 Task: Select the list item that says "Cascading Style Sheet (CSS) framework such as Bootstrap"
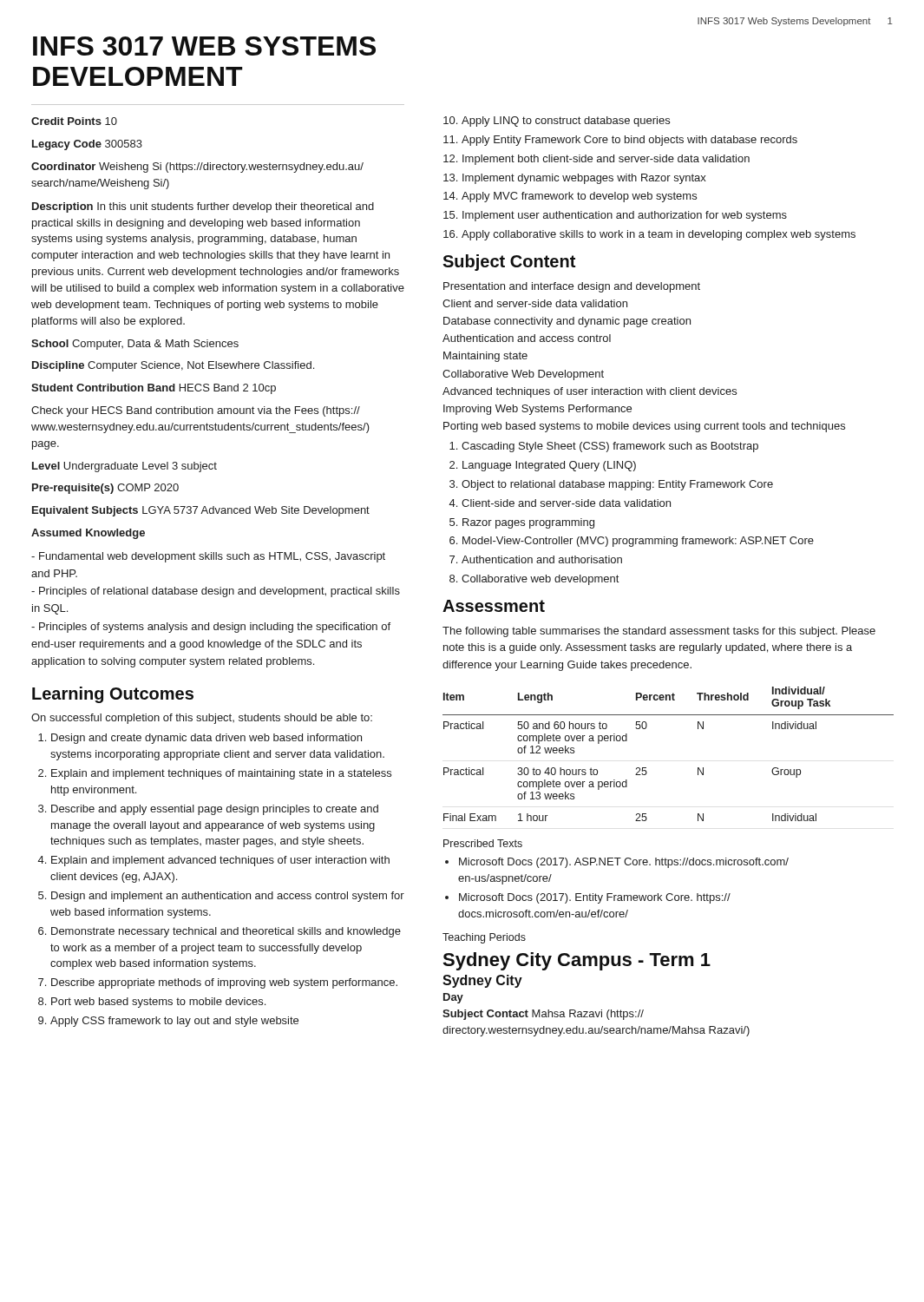tap(610, 446)
